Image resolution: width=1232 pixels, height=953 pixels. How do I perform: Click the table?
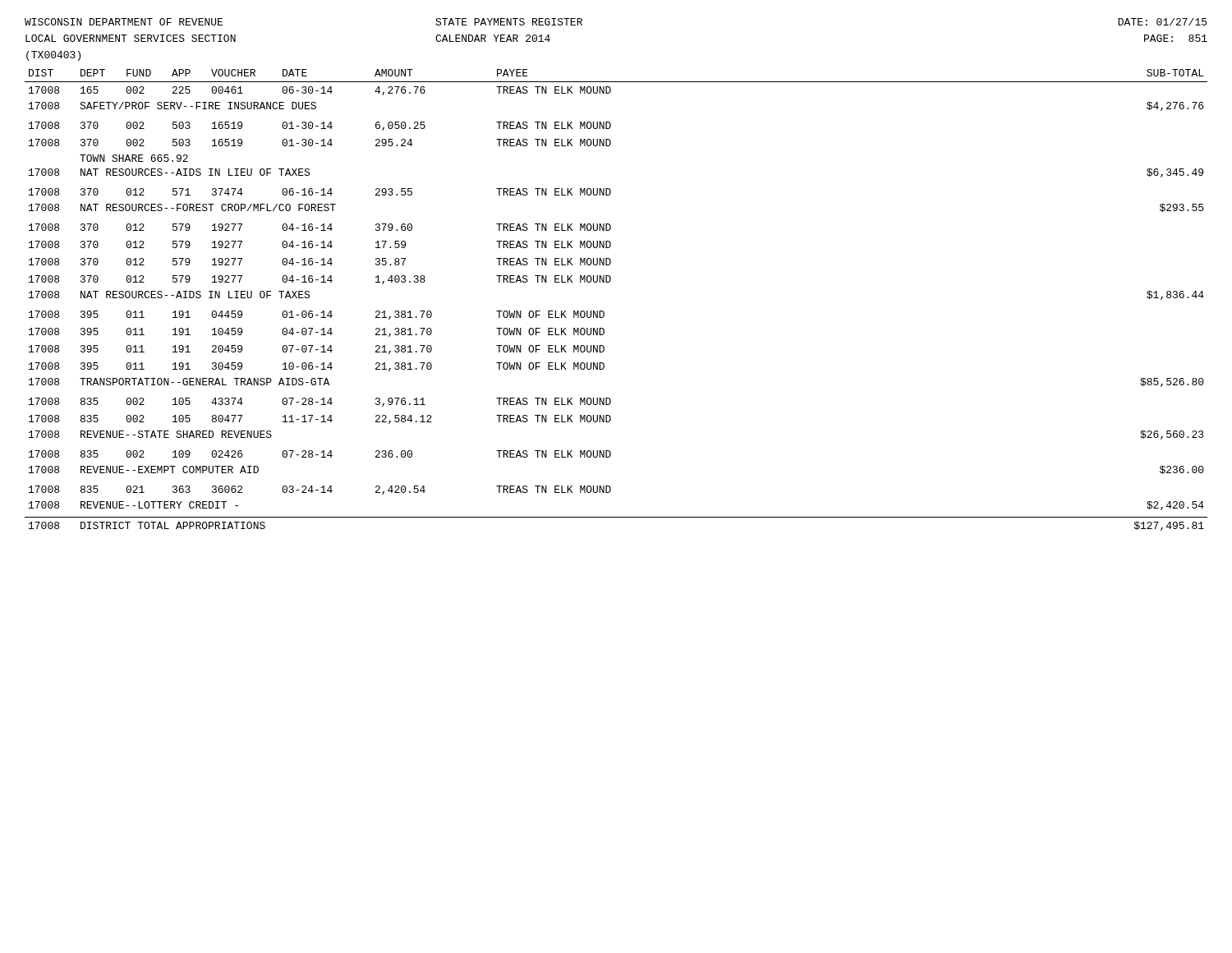tap(616, 300)
